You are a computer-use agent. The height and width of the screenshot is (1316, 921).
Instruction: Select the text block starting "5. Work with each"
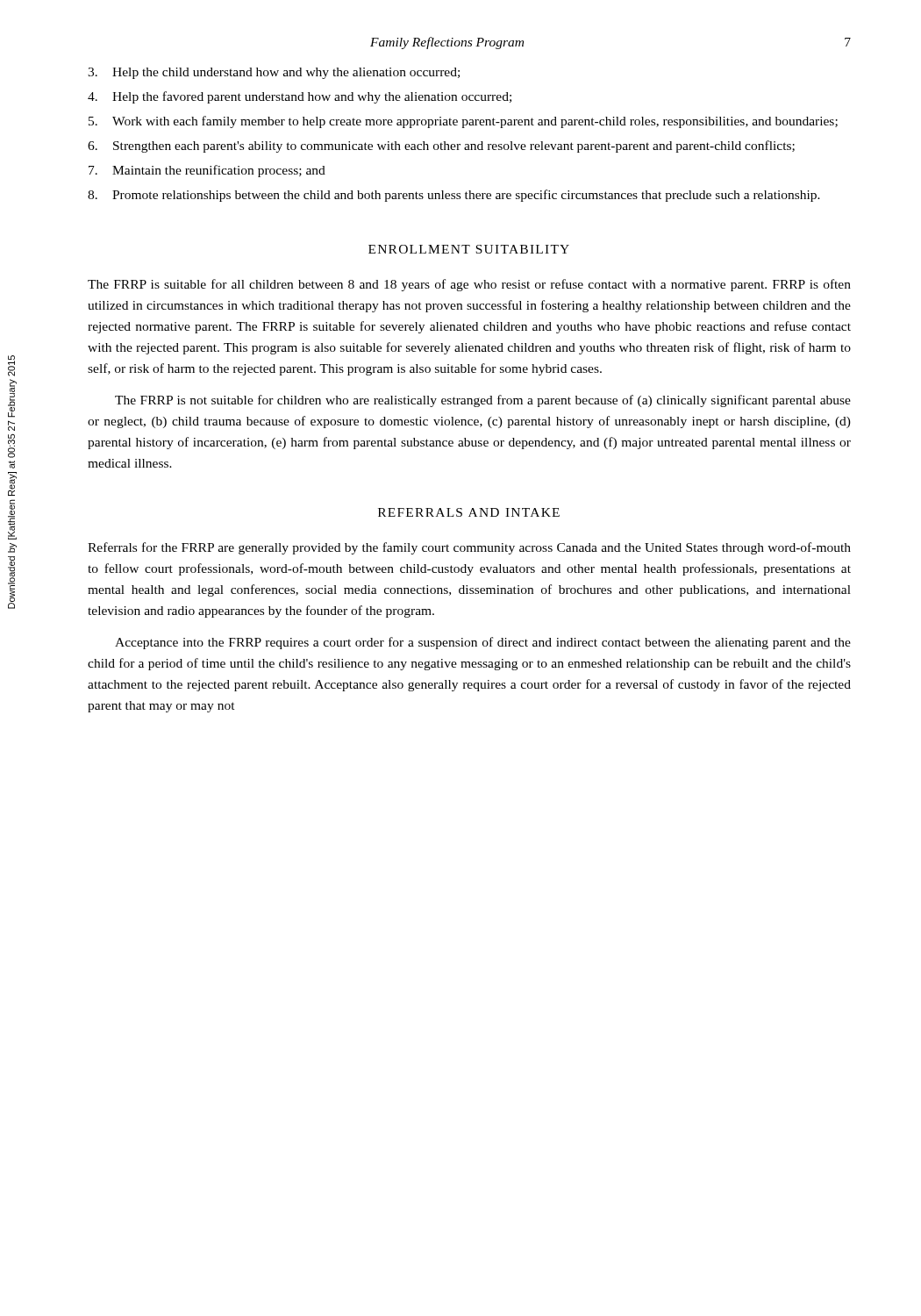pyautogui.click(x=469, y=121)
